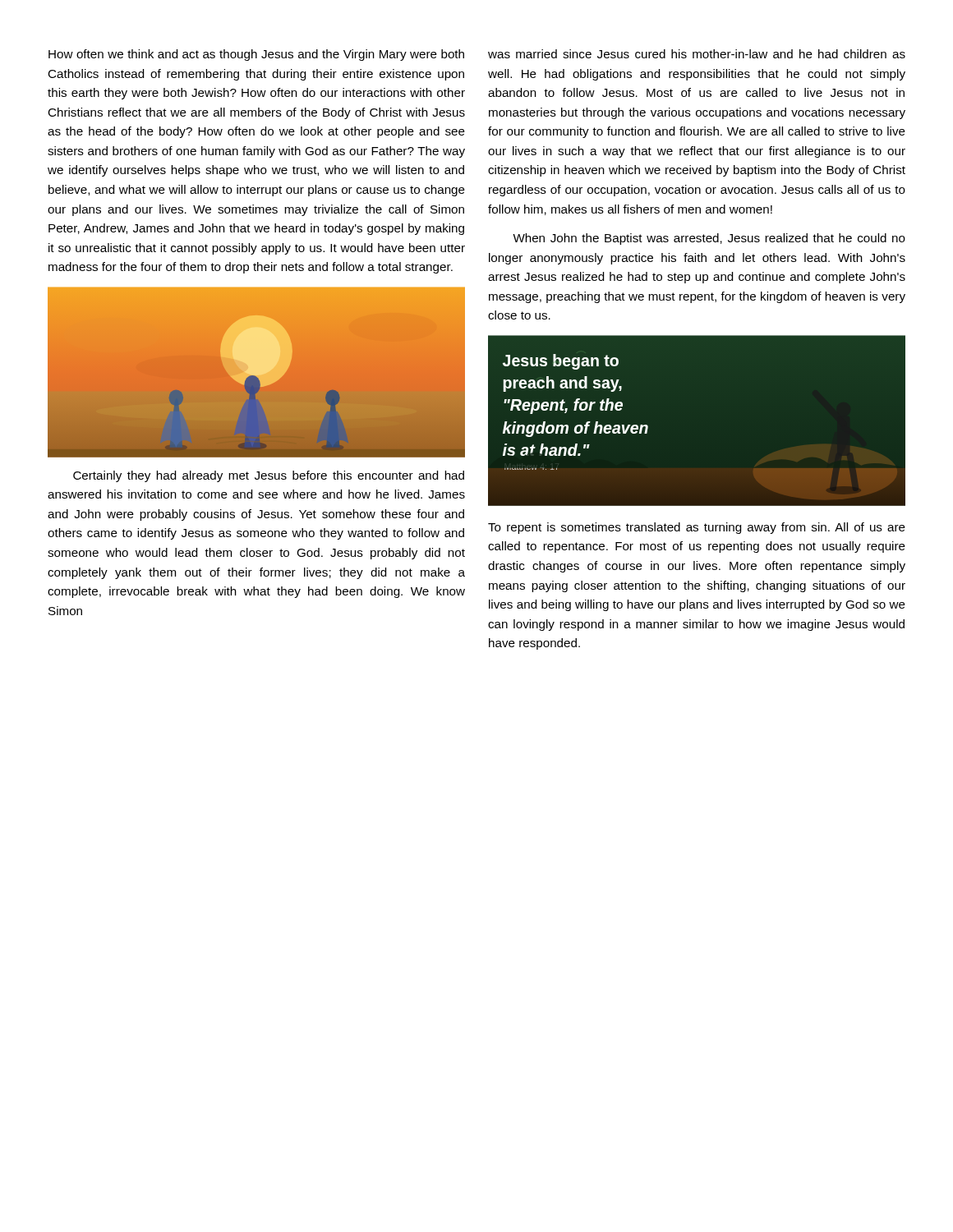Find the text block with the text "How often we think and"

(x=256, y=160)
